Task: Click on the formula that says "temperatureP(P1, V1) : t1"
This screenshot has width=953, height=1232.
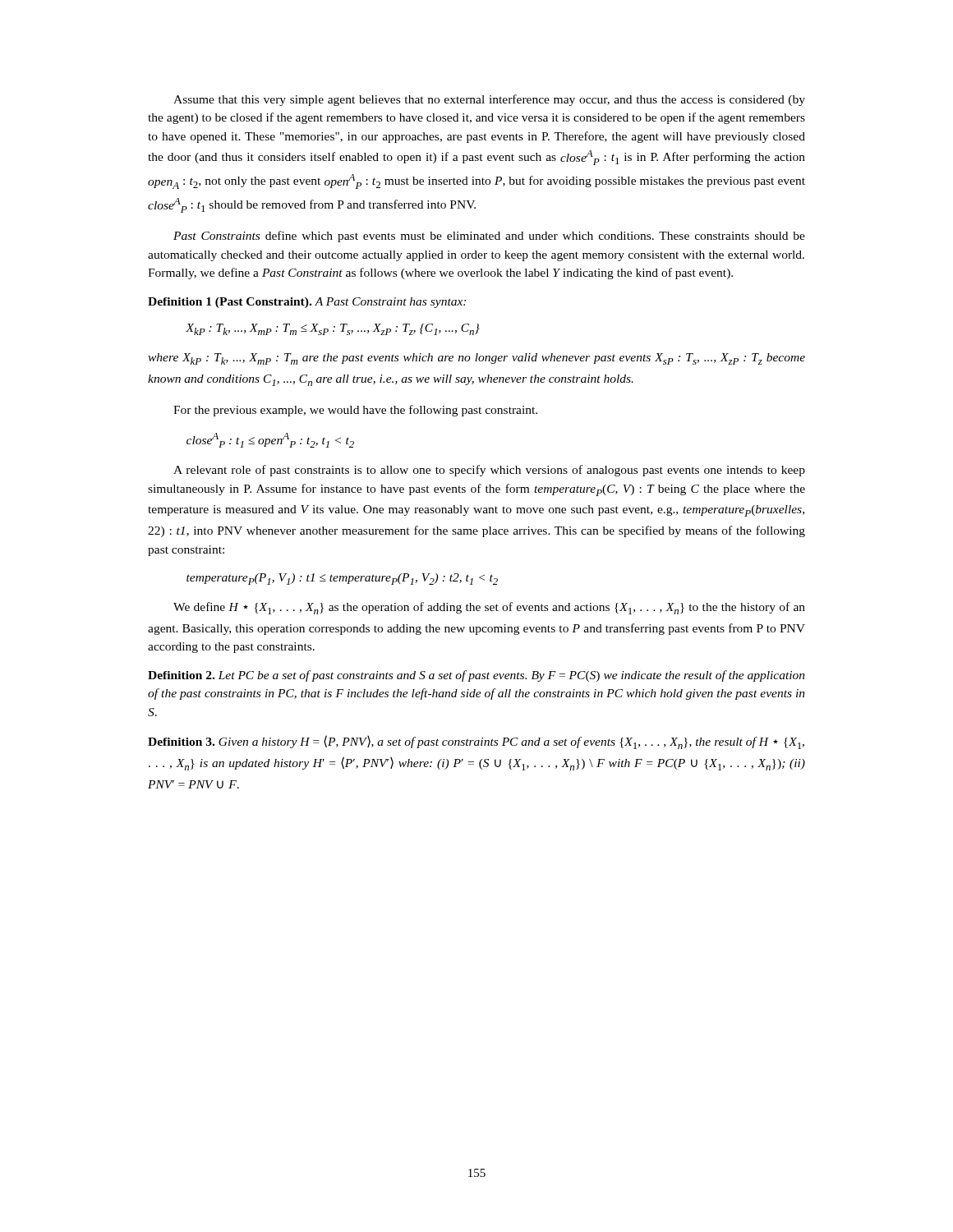Action: [x=342, y=579]
